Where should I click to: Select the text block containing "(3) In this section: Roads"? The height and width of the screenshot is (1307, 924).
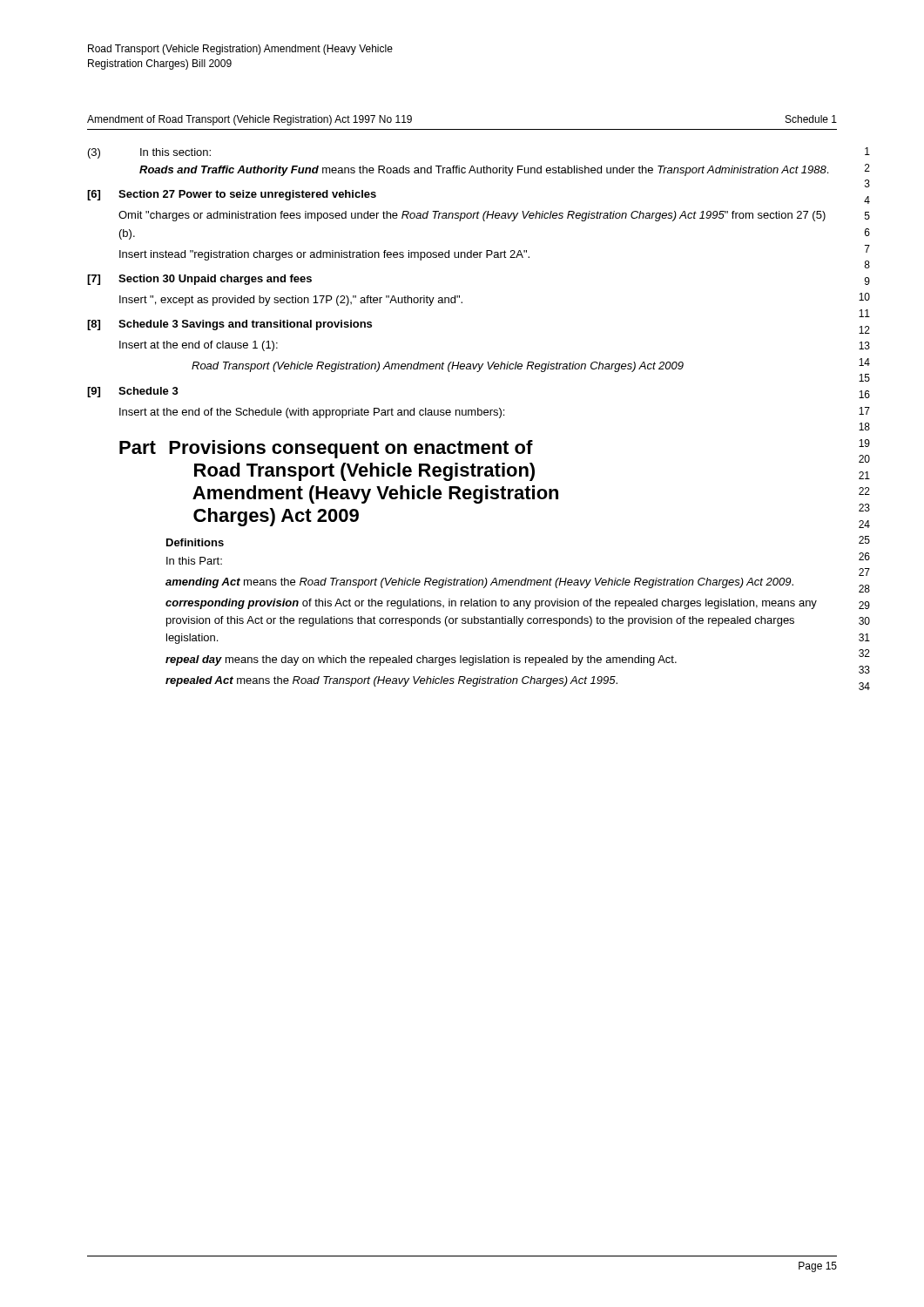point(462,161)
